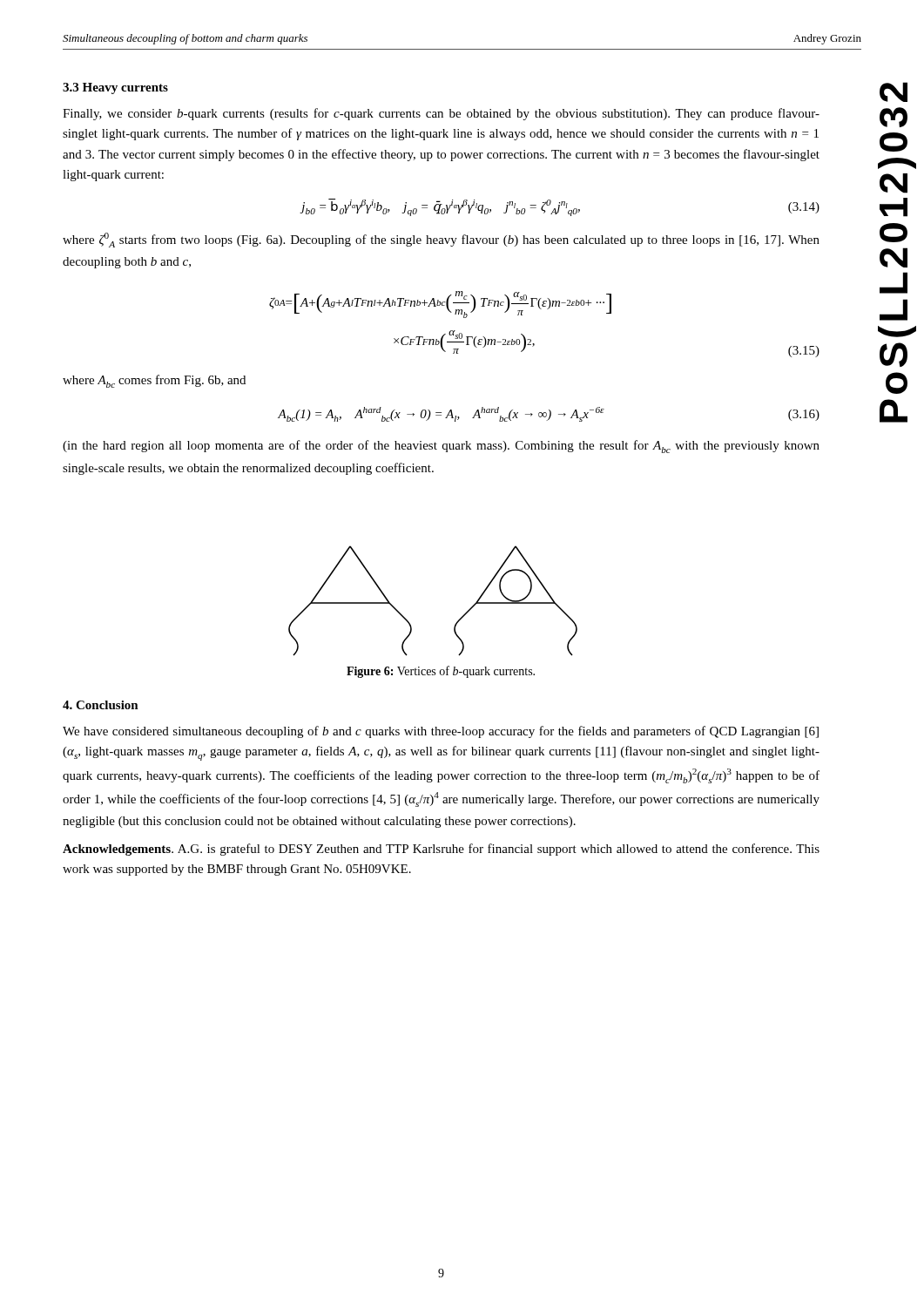
Task: Click on the text block that reads "where ζ0A starts from"
Action: click(x=441, y=249)
